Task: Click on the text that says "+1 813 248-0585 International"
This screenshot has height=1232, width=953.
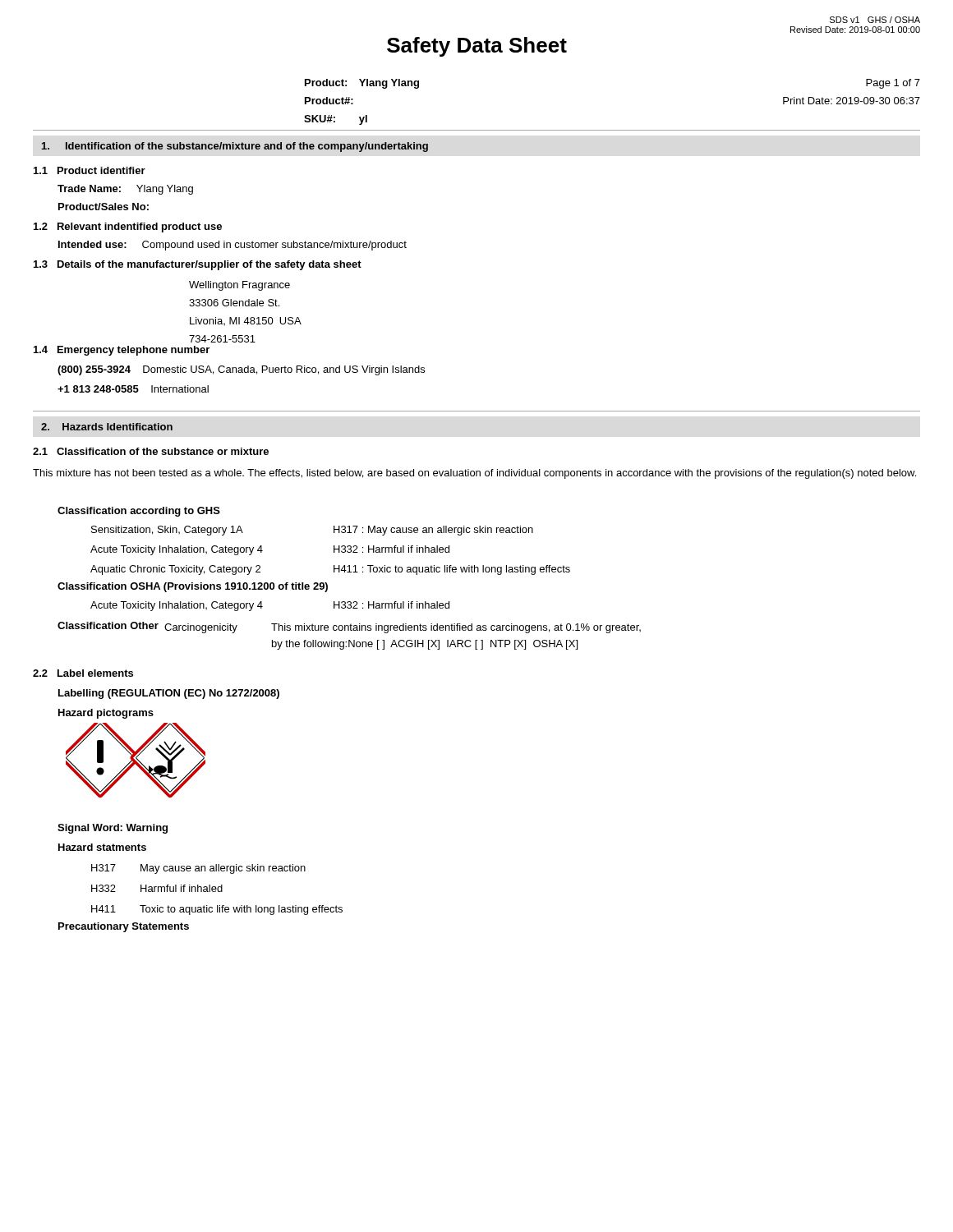Action: (133, 389)
